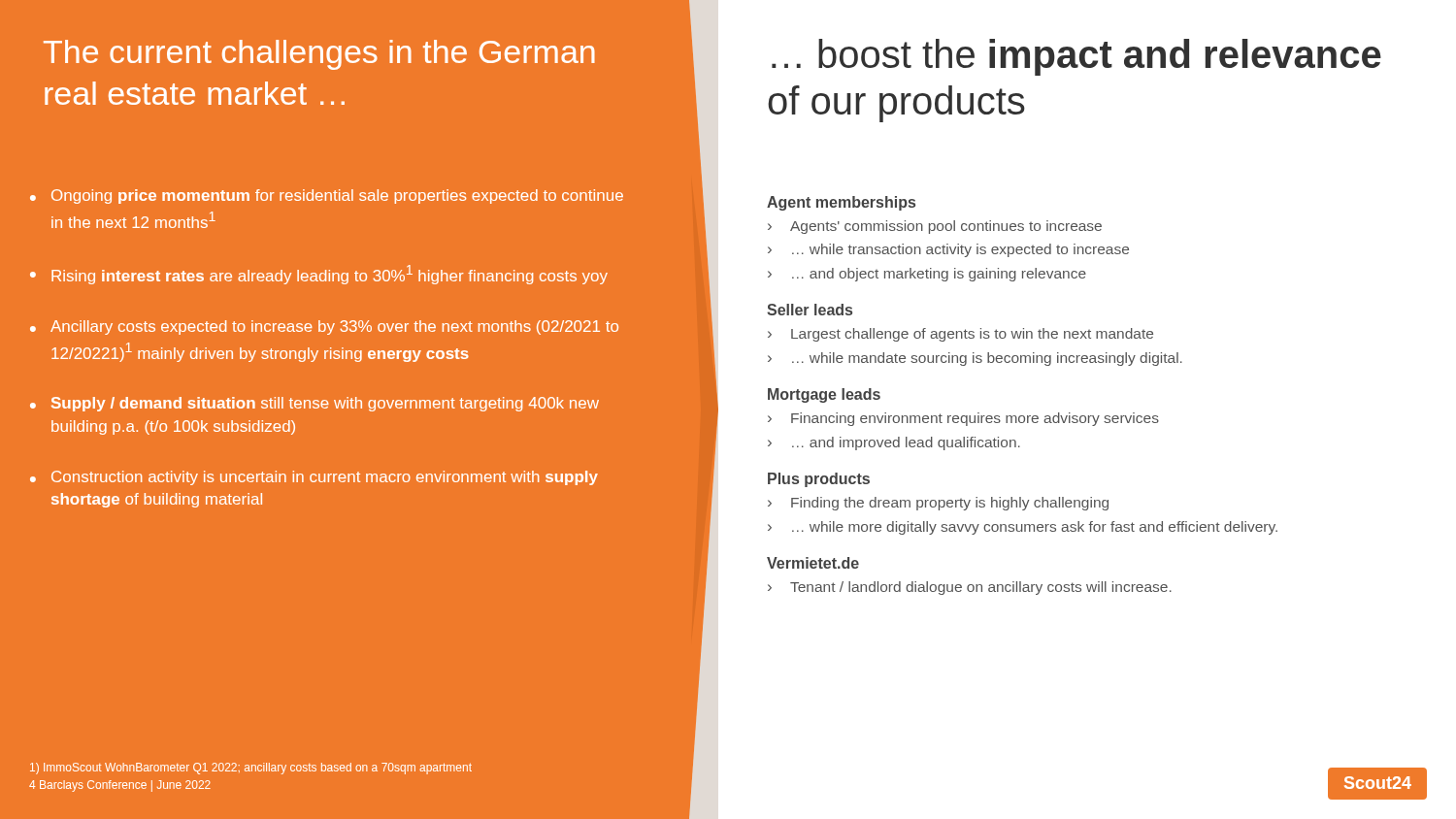Find the block on this page that starts "… and object marketing is gaining"
Viewport: 1456px width, 819px height.
(x=938, y=273)
